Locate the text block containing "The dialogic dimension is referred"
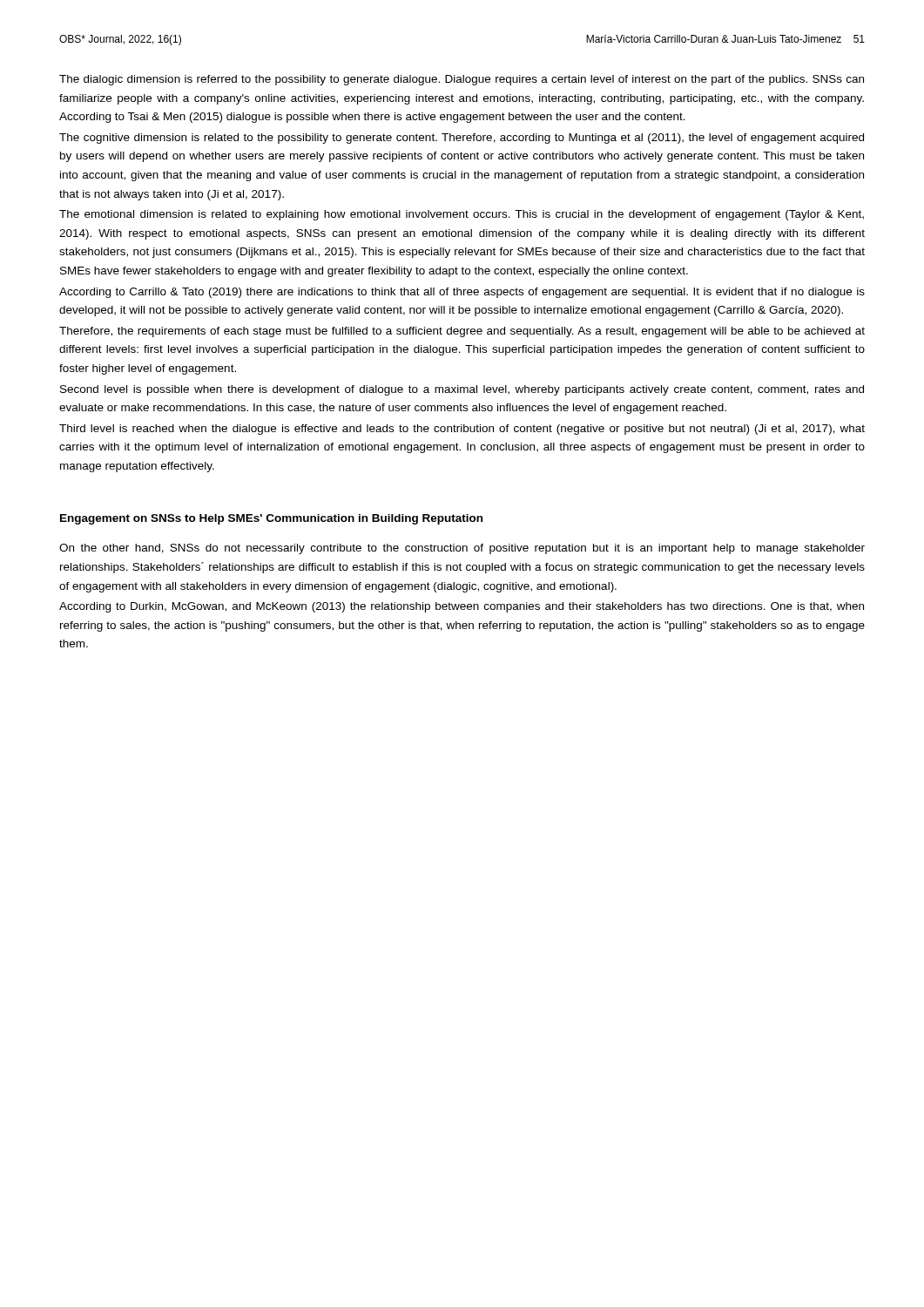The height and width of the screenshot is (1307, 924). [x=462, y=98]
